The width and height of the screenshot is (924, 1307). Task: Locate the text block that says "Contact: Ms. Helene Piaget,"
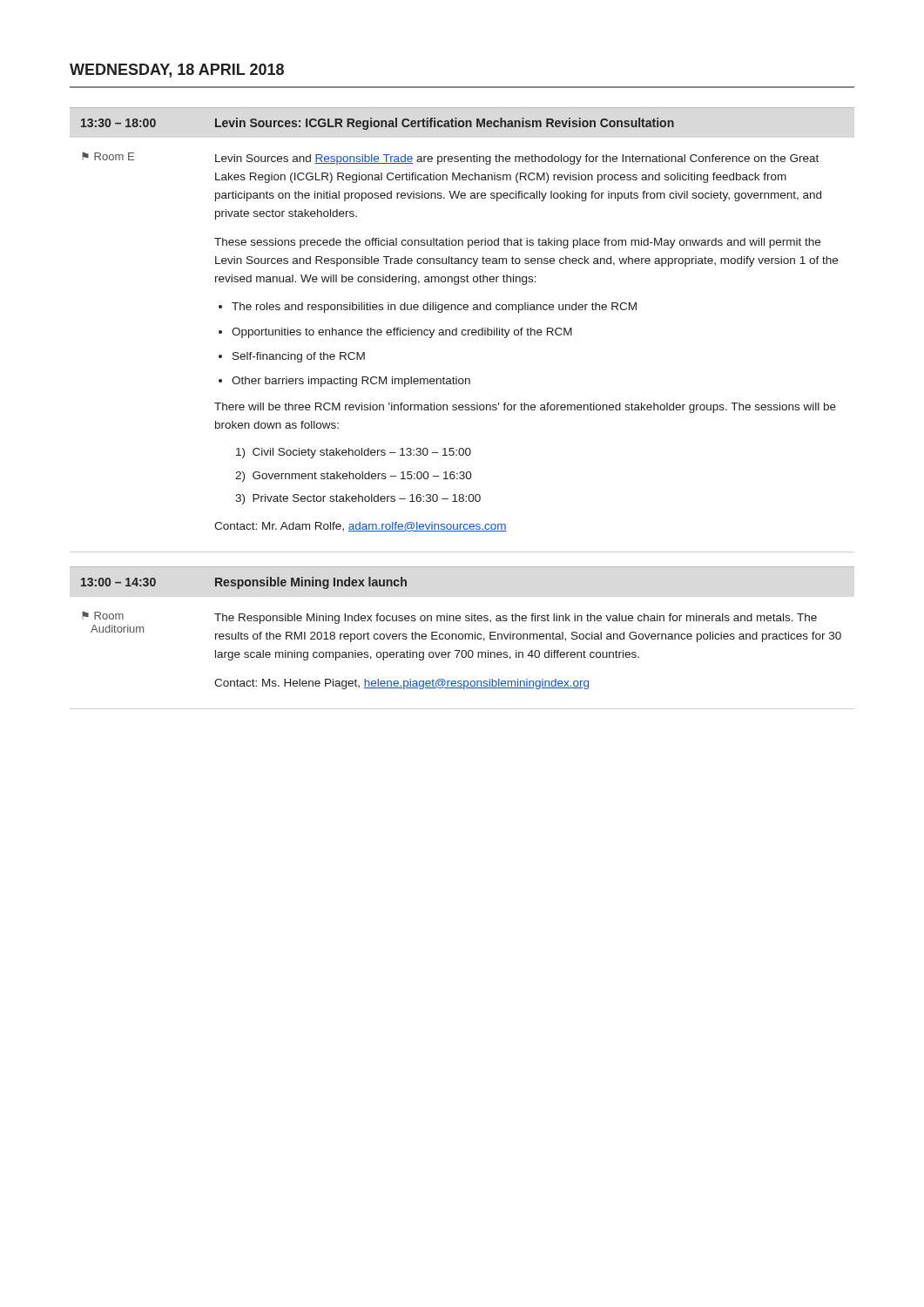[x=402, y=683]
